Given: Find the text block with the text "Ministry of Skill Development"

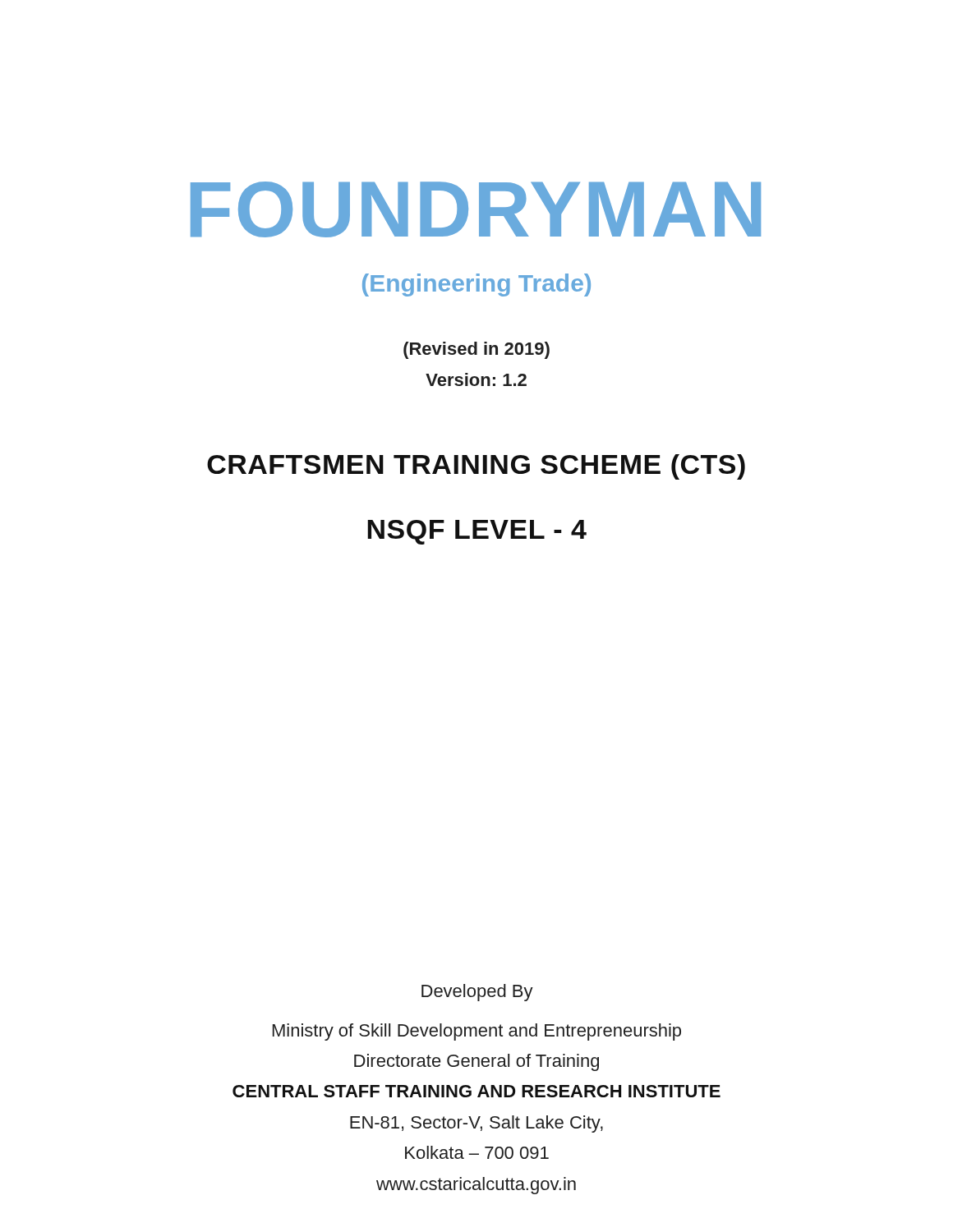Looking at the screenshot, I should coord(476,1107).
